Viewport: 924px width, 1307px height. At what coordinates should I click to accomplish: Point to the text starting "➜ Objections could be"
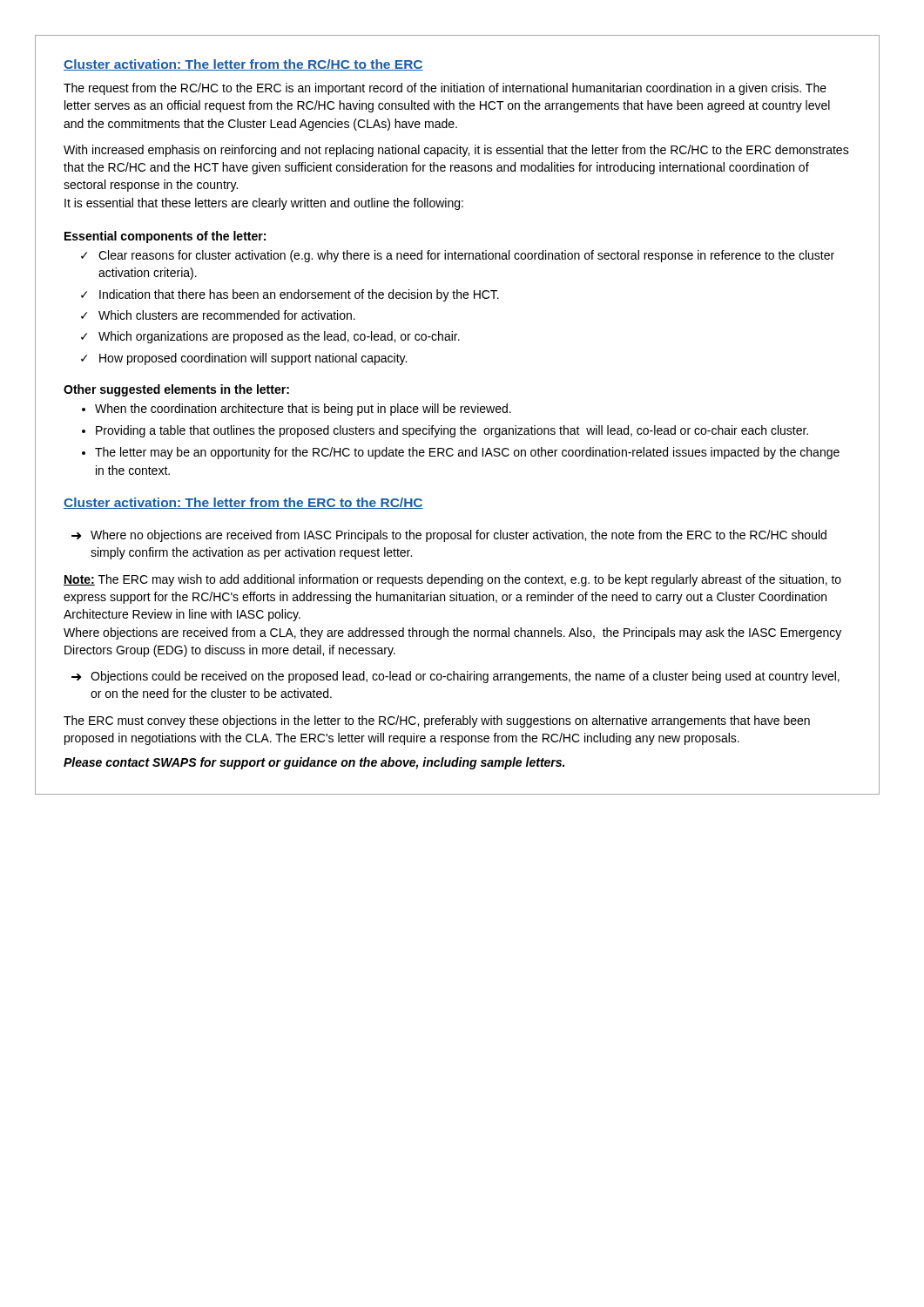(x=457, y=685)
